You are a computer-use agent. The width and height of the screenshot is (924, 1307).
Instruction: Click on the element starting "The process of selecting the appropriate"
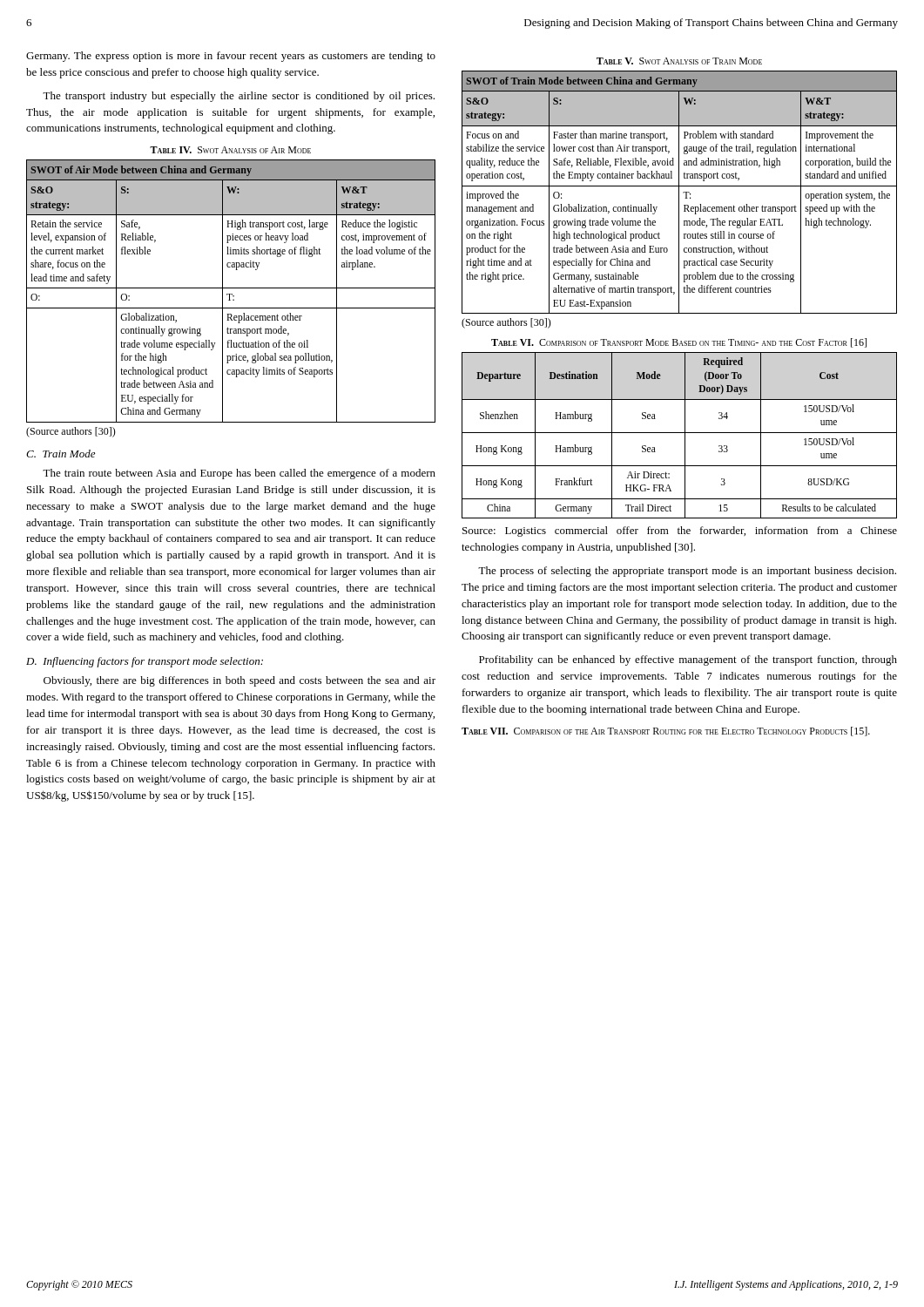click(x=679, y=640)
